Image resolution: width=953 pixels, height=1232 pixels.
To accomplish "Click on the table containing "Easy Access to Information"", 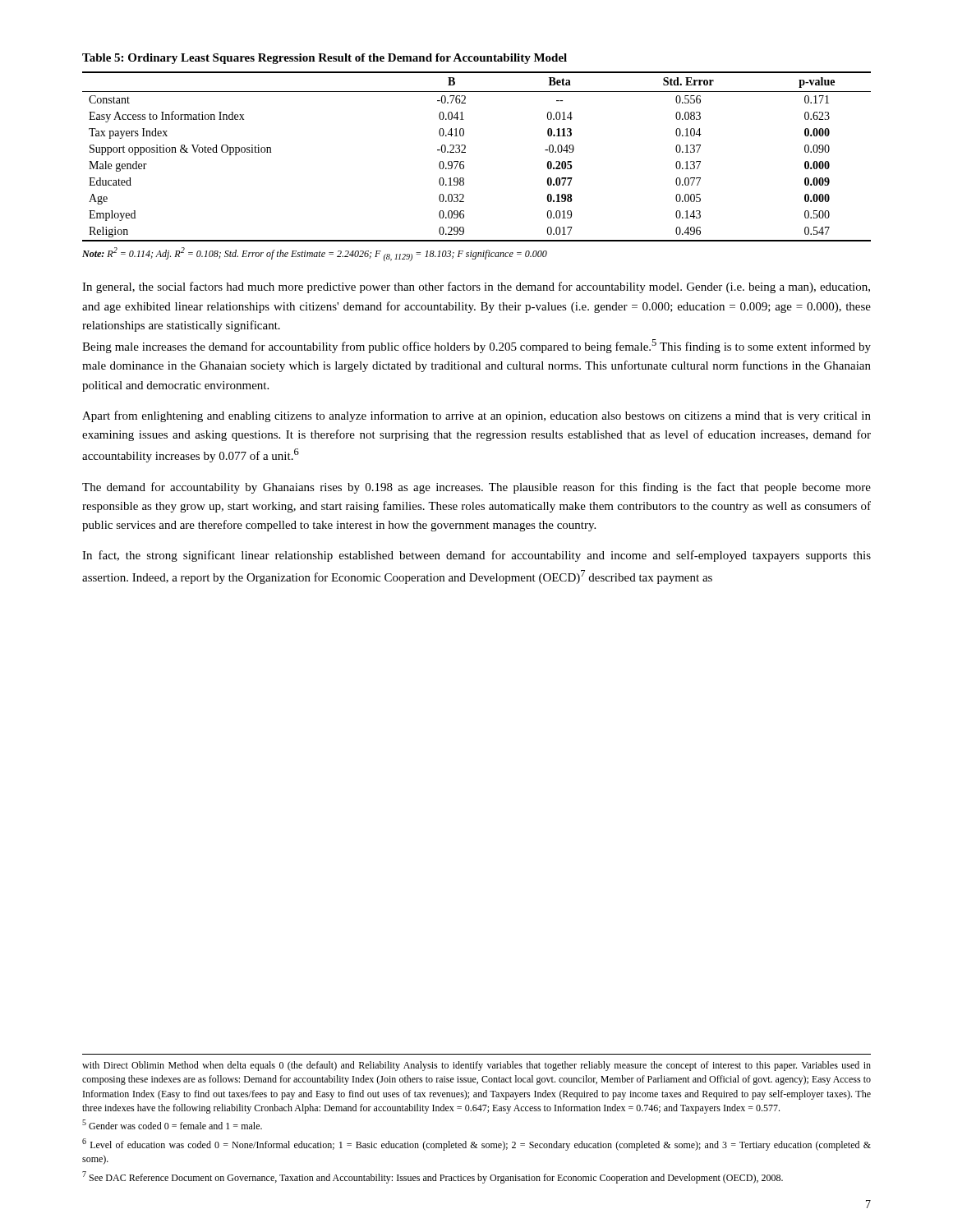I will point(476,156).
